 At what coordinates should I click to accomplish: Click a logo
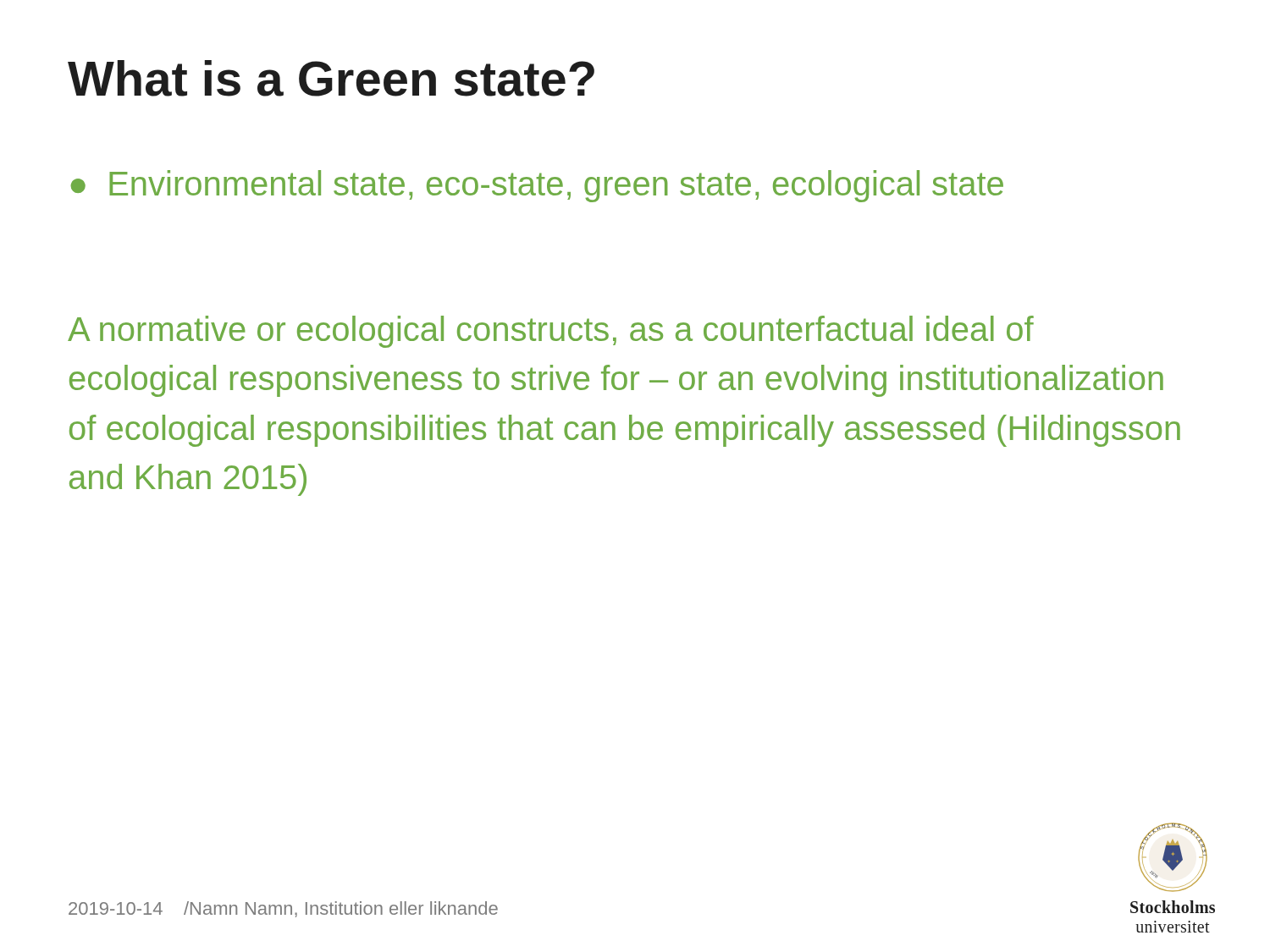point(1173,879)
